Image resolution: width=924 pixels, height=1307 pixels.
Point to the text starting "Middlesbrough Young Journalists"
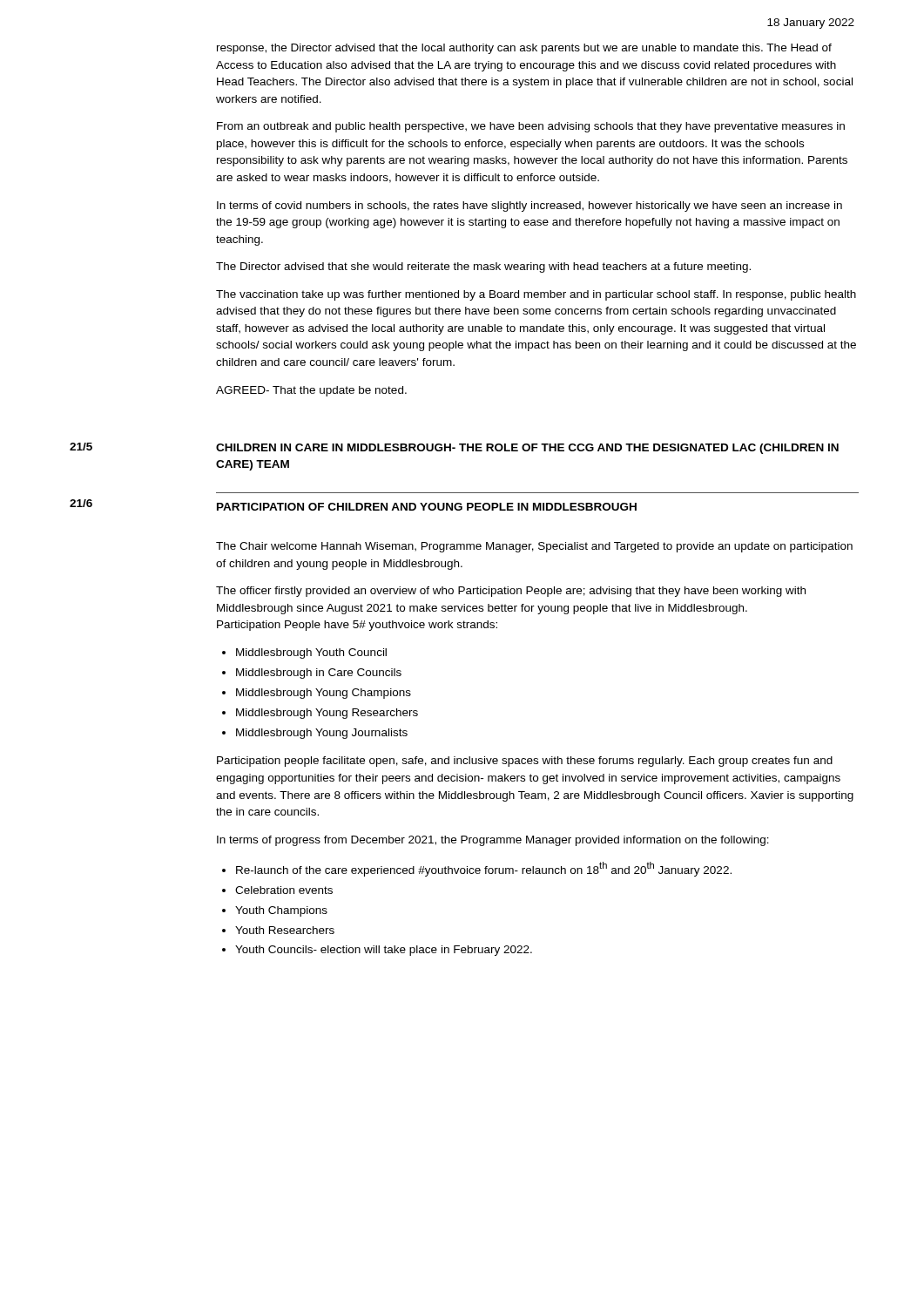pyautogui.click(x=321, y=732)
